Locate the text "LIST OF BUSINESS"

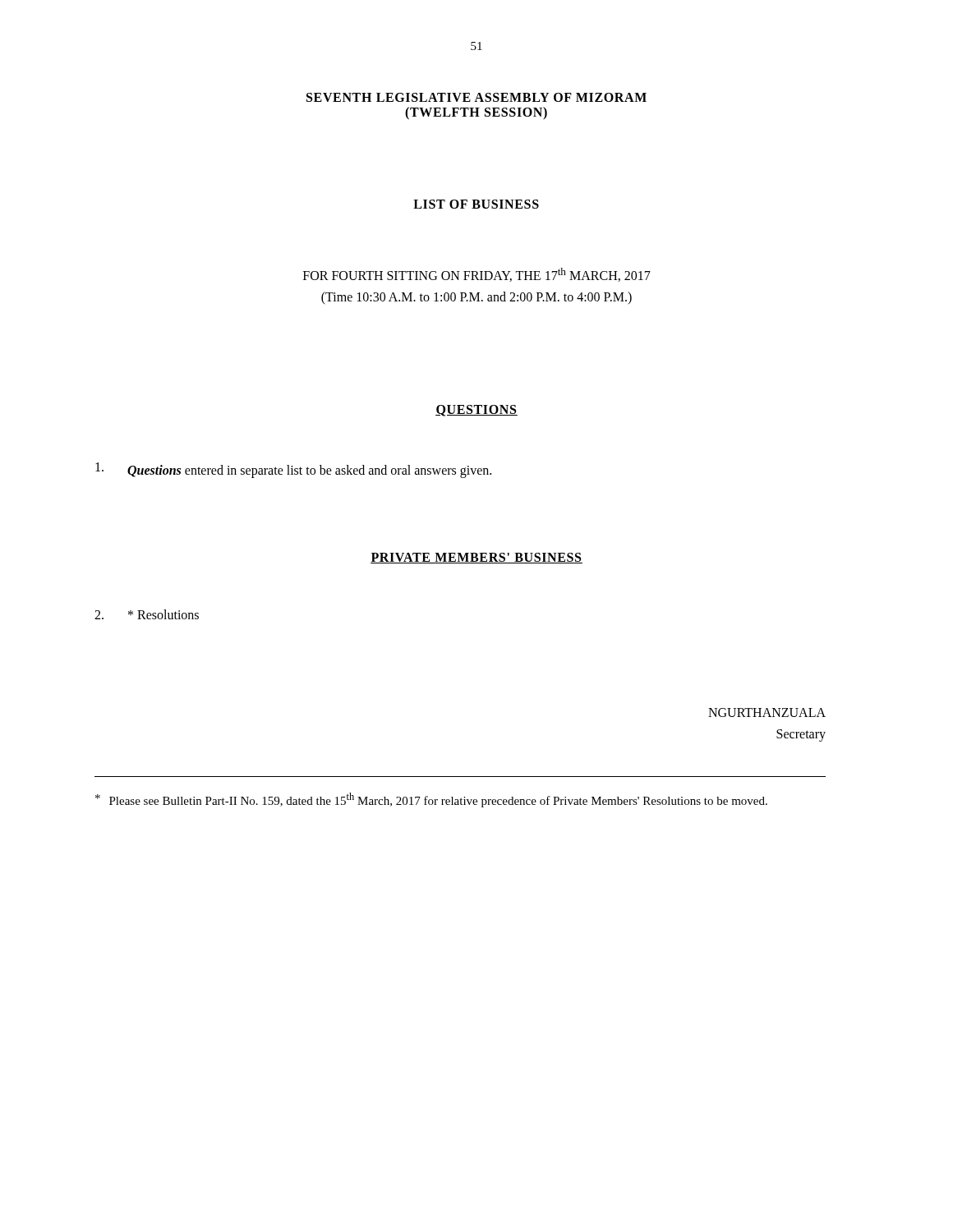(476, 204)
